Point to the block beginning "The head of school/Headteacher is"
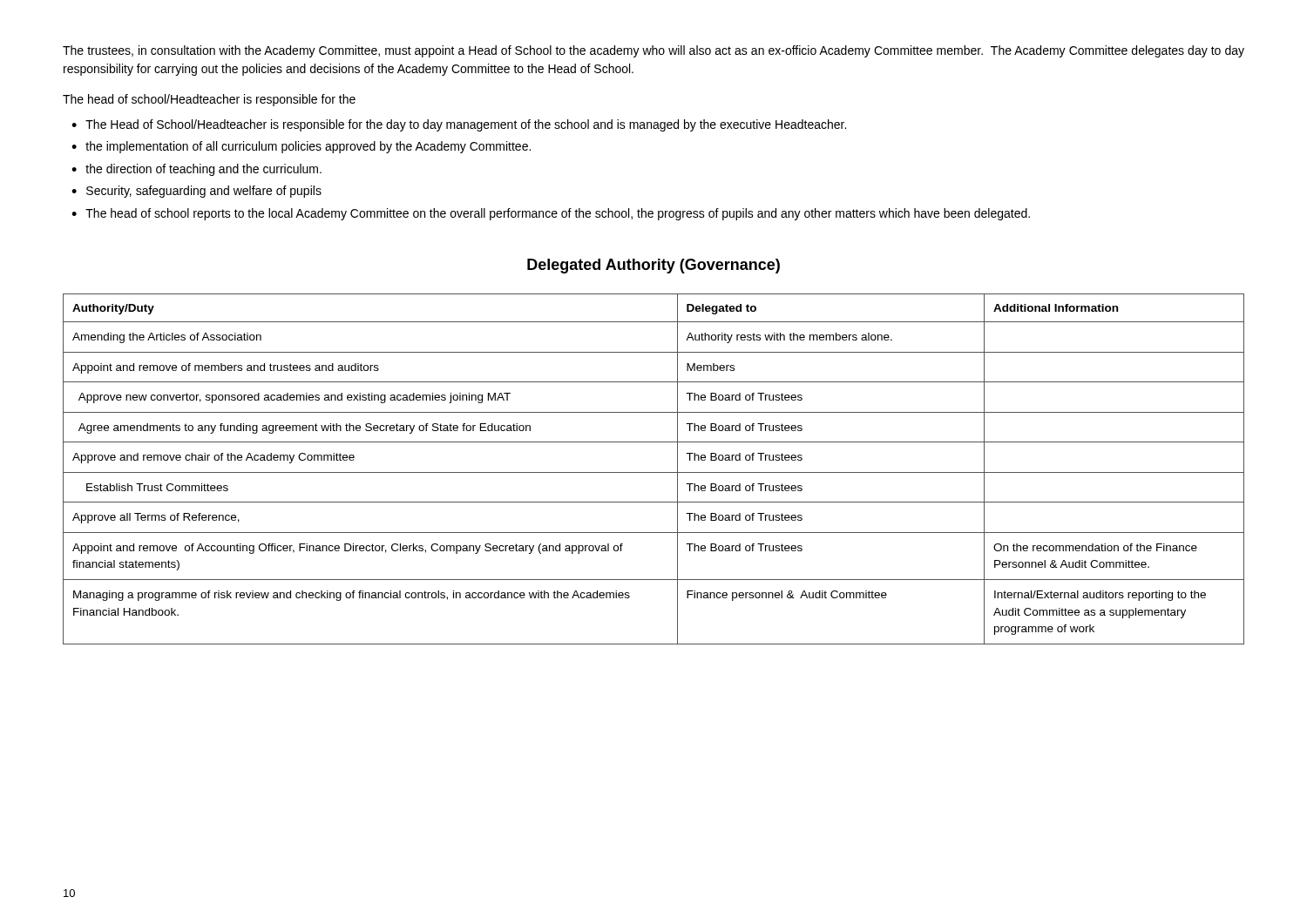Image resolution: width=1307 pixels, height=924 pixels. (209, 99)
